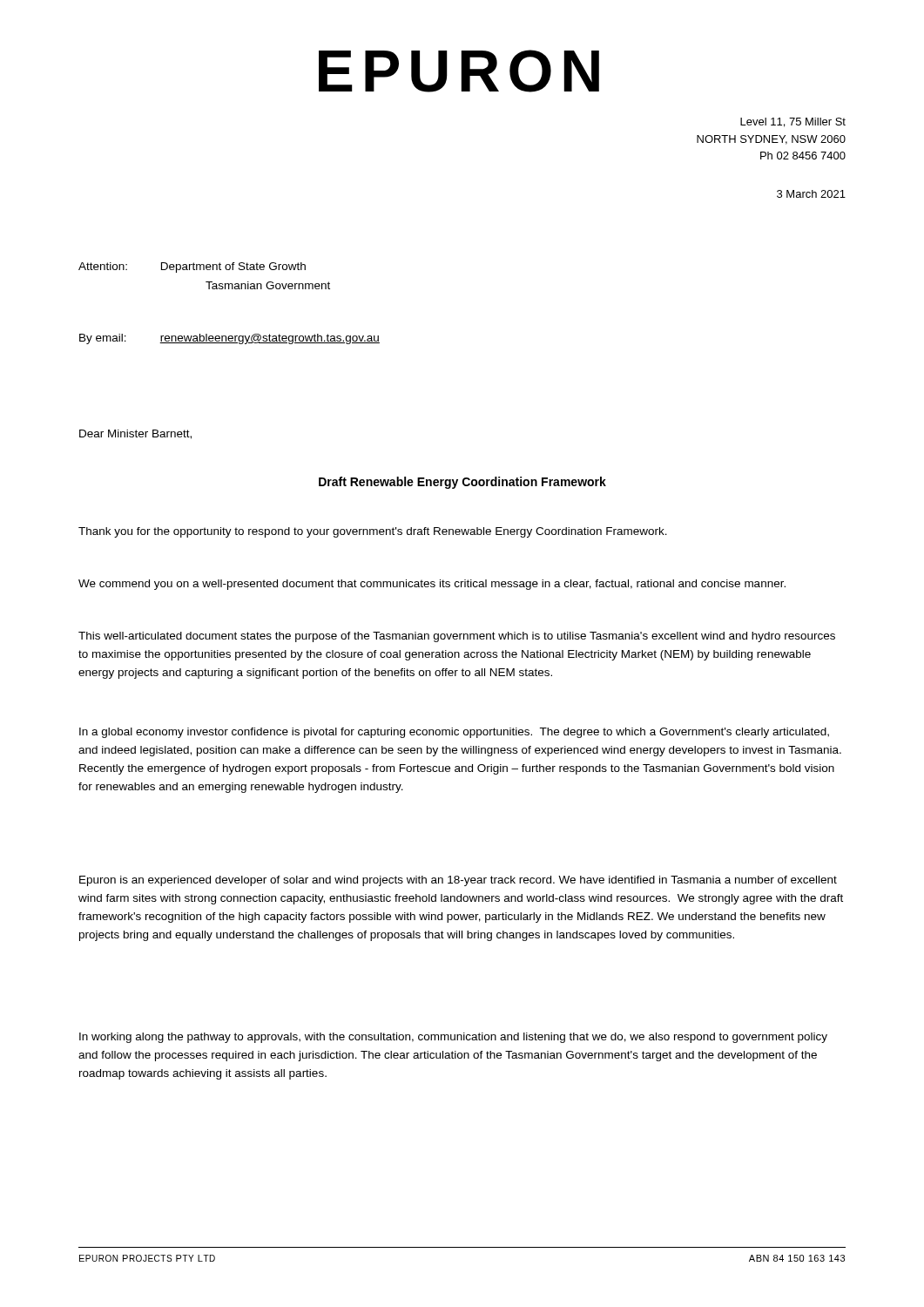The image size is (924, 1307).
Task: Click on the logo
Action: tap(462, 71)
